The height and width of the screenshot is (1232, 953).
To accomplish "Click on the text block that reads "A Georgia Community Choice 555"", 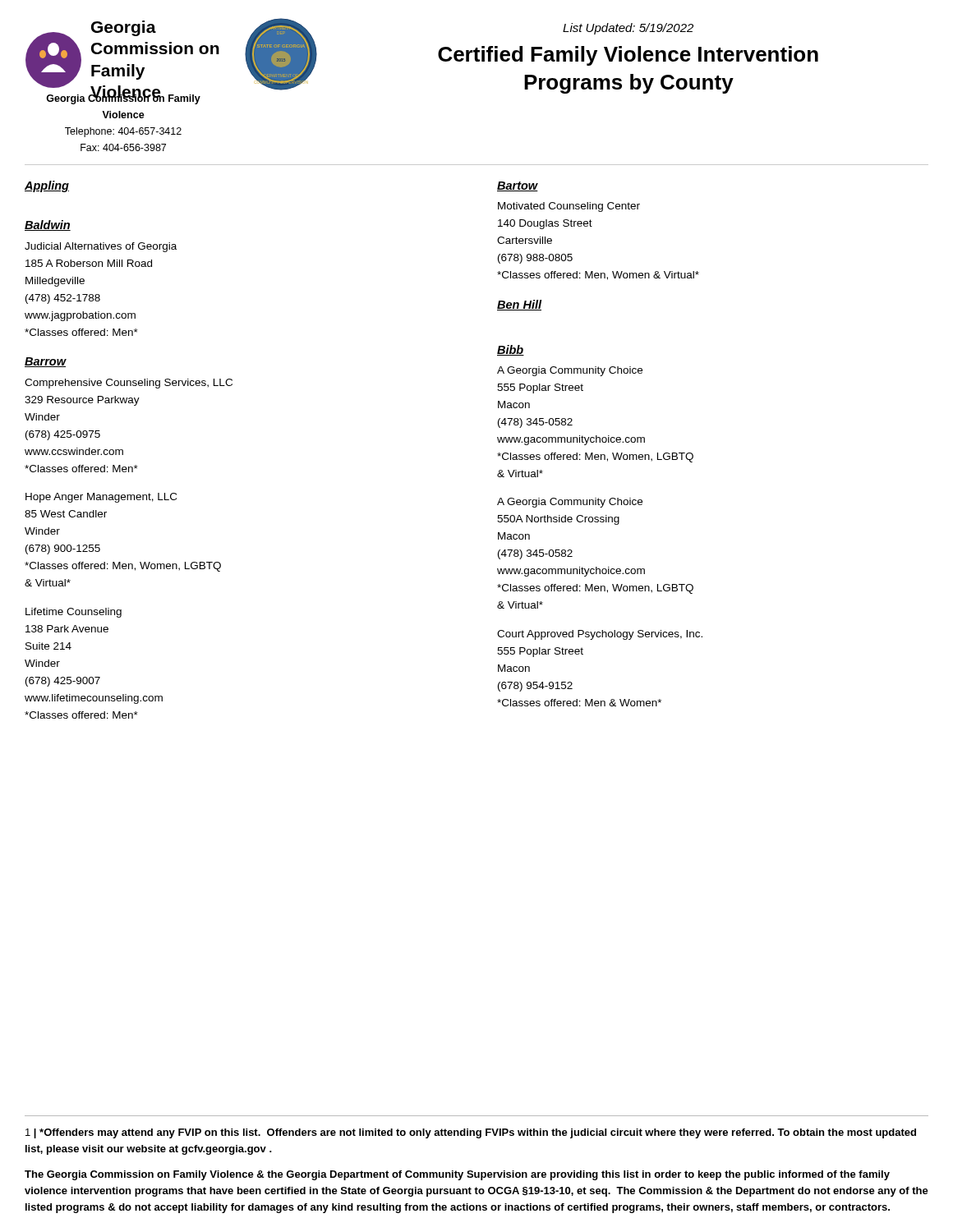I will (570, 371).
